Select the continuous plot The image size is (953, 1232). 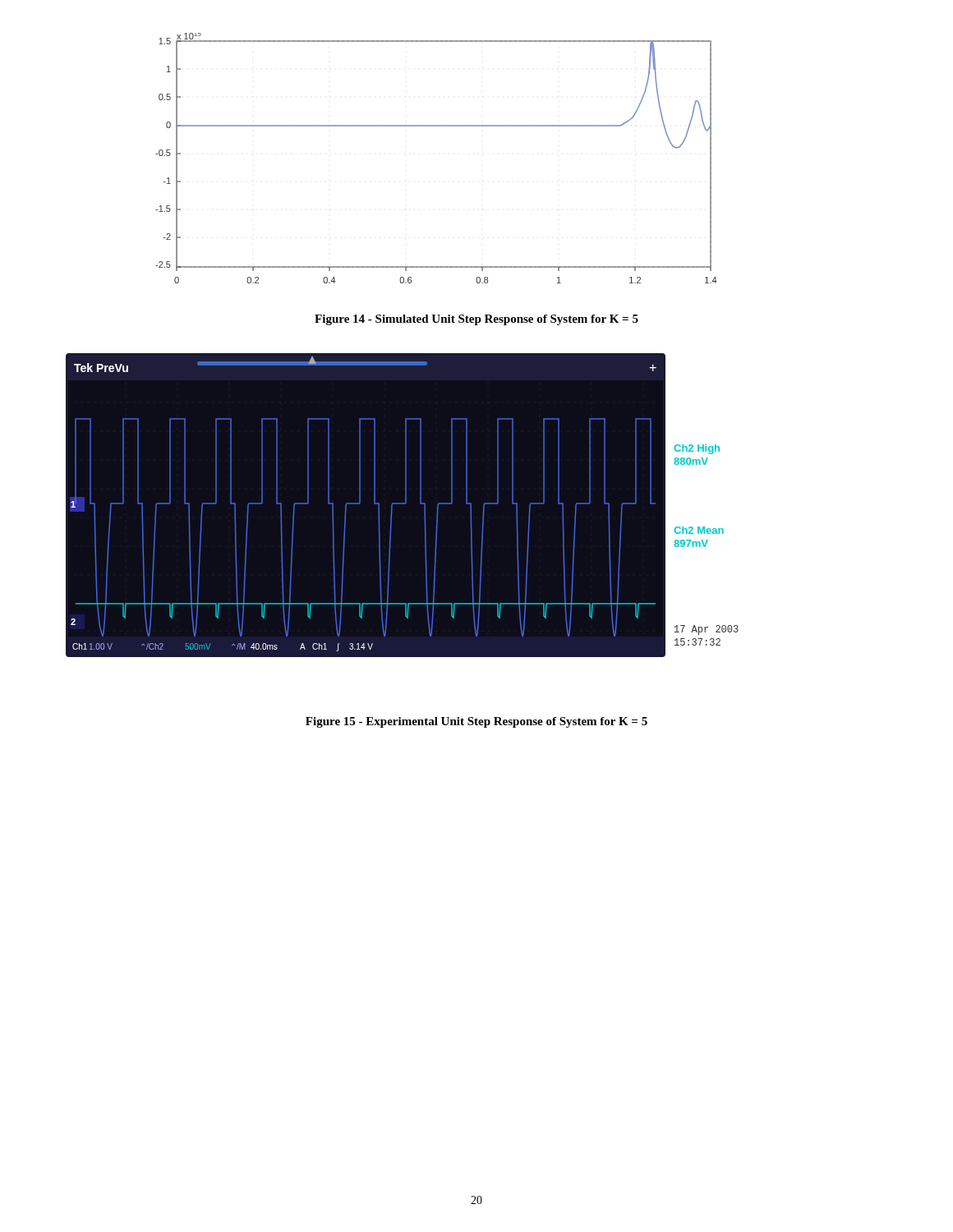click(x=427, y=164)
